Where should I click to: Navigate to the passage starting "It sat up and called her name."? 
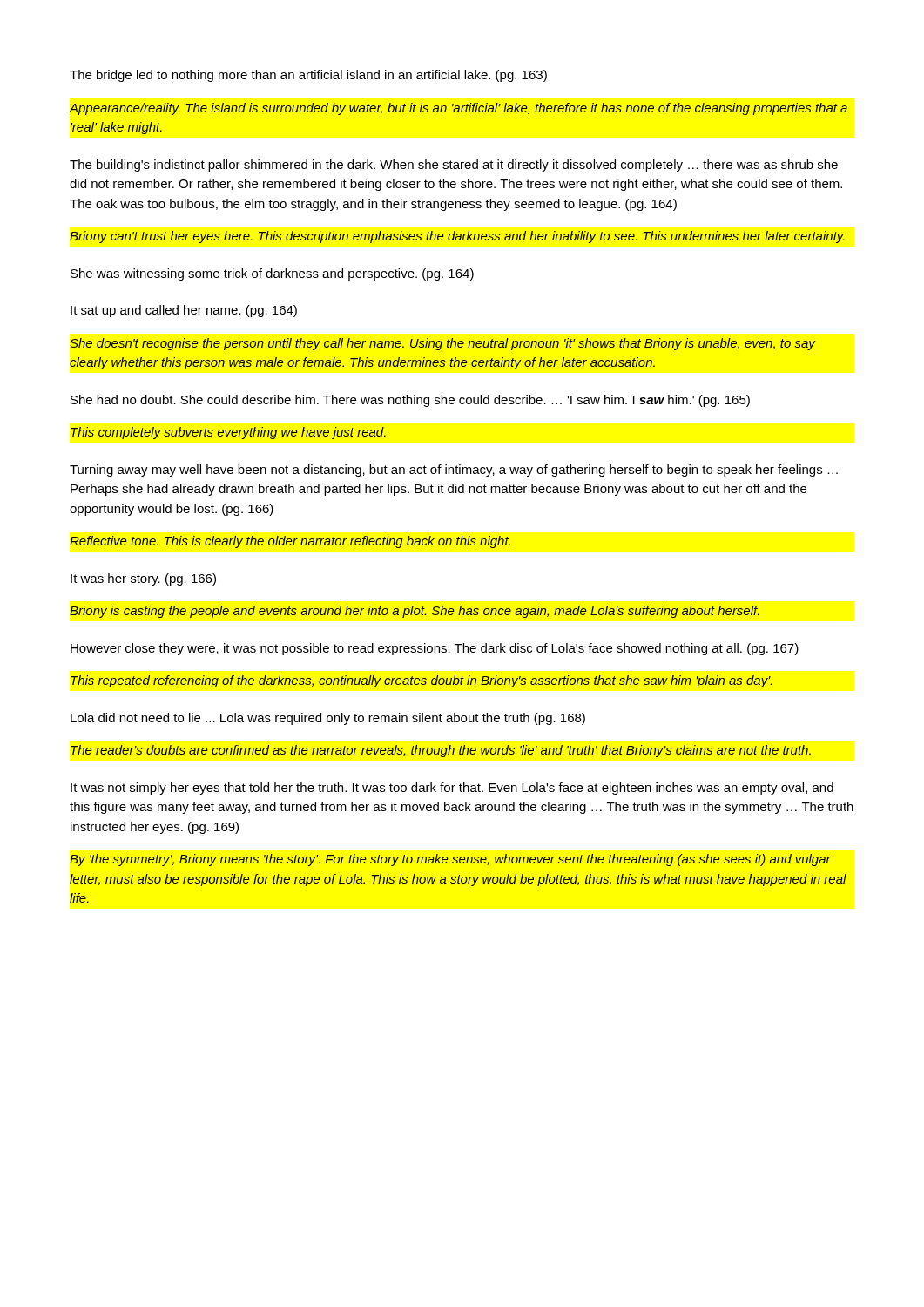coord(462,337)
